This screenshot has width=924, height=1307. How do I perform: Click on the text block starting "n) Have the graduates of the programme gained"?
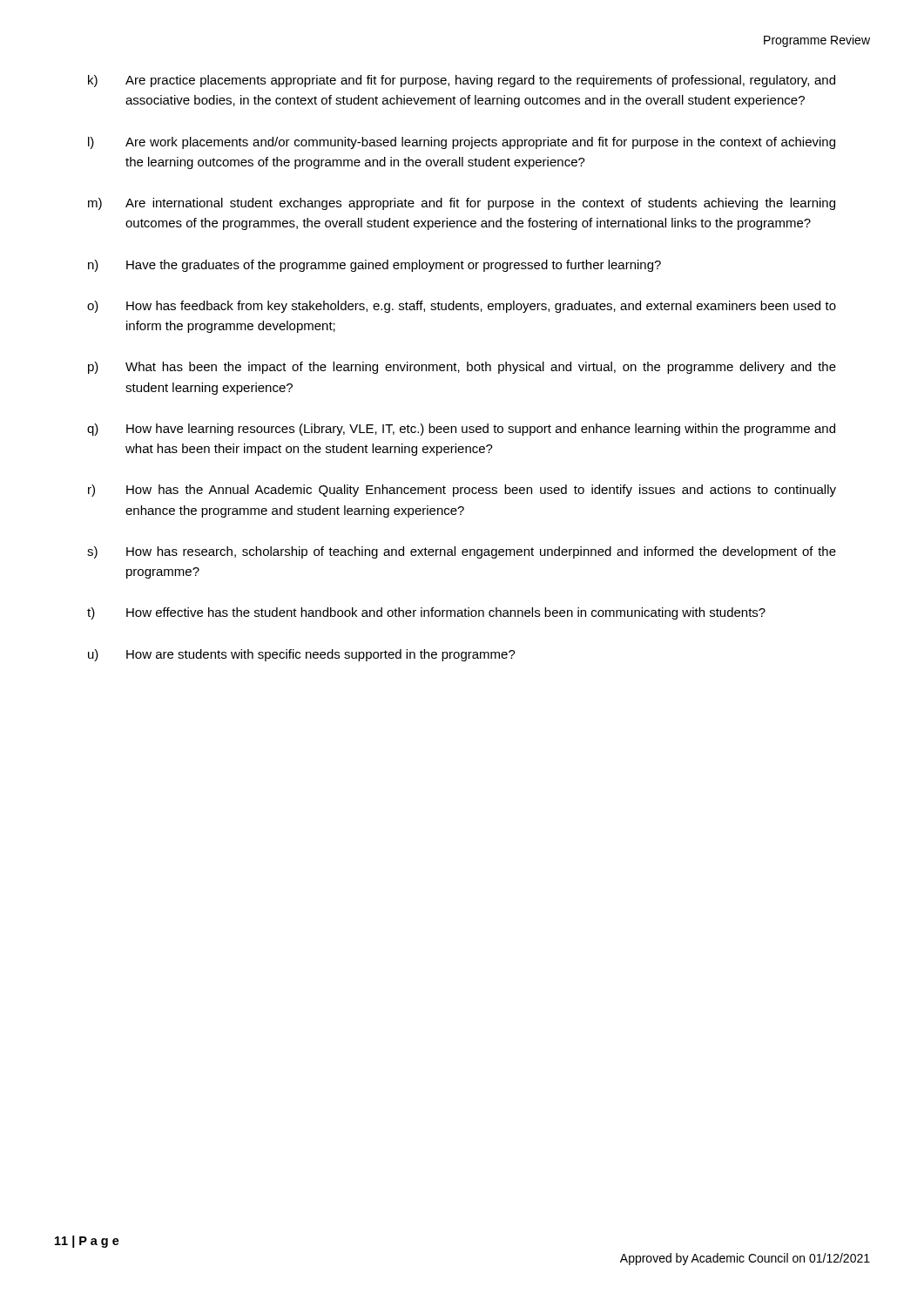(x=374, y=264)
